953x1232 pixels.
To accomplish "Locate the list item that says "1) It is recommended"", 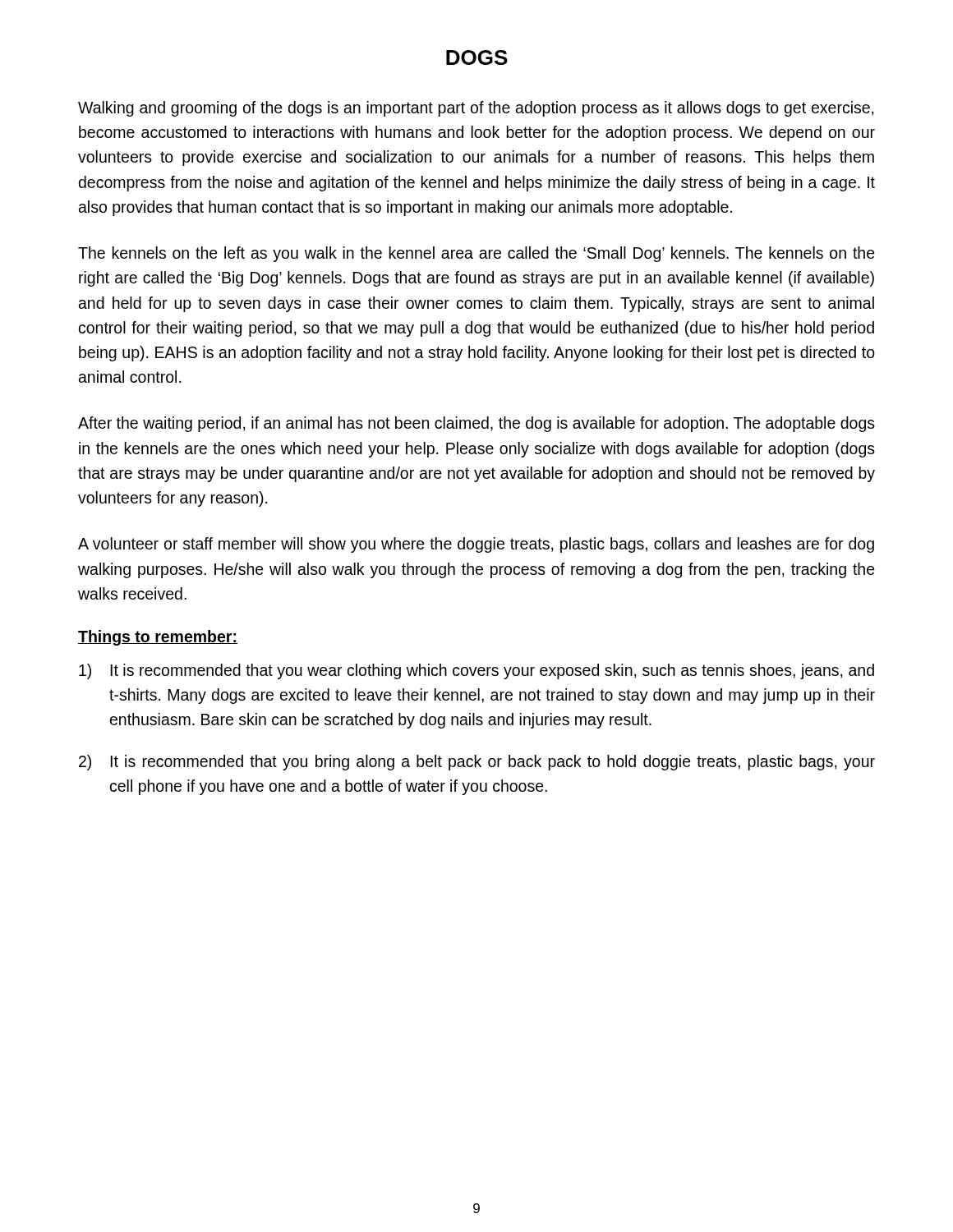I will (476, 695).
